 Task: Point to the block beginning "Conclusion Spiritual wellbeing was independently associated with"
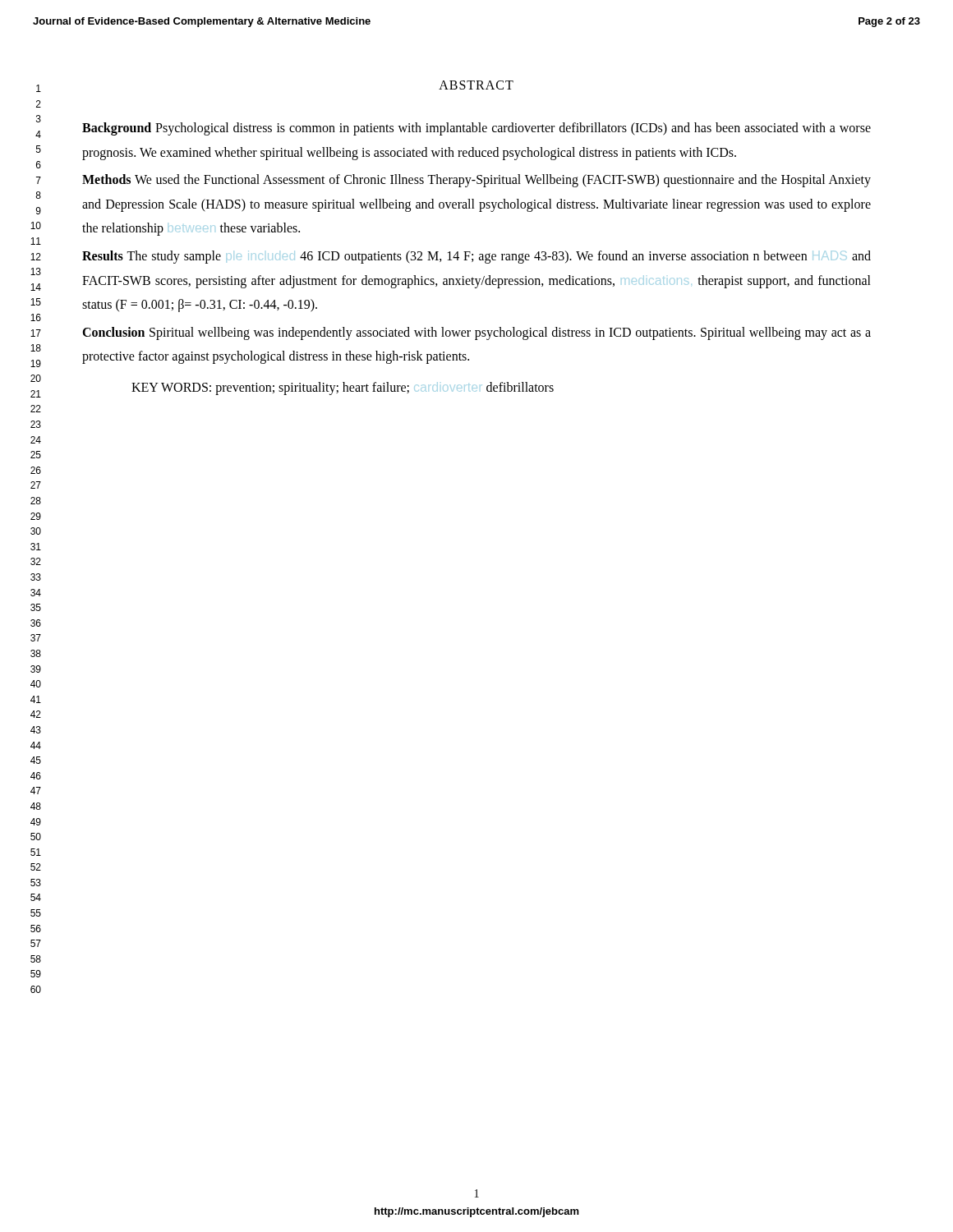coord(476,344)
